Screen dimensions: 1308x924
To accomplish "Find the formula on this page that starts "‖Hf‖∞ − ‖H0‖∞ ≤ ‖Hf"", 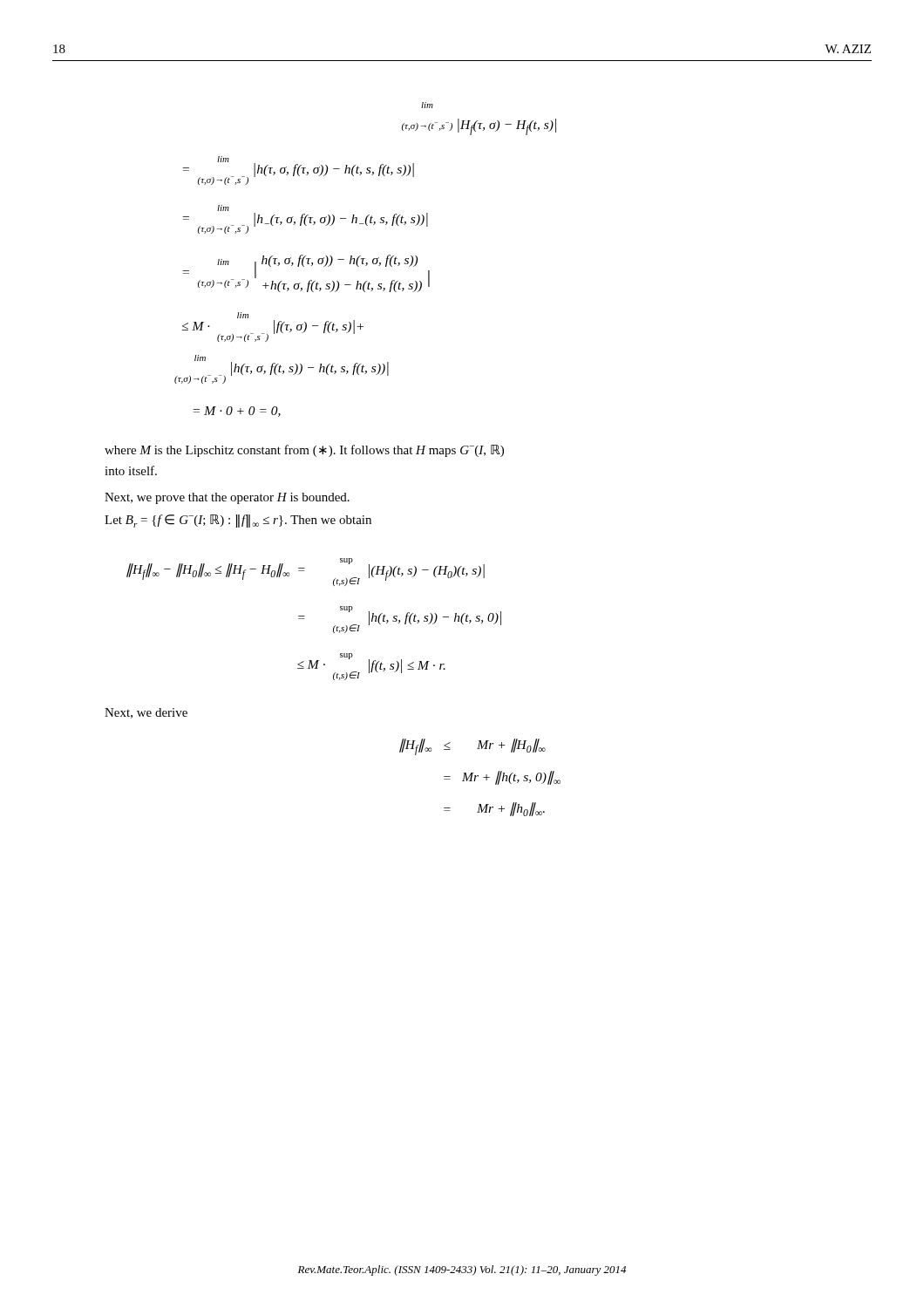I will coord(314,617).
